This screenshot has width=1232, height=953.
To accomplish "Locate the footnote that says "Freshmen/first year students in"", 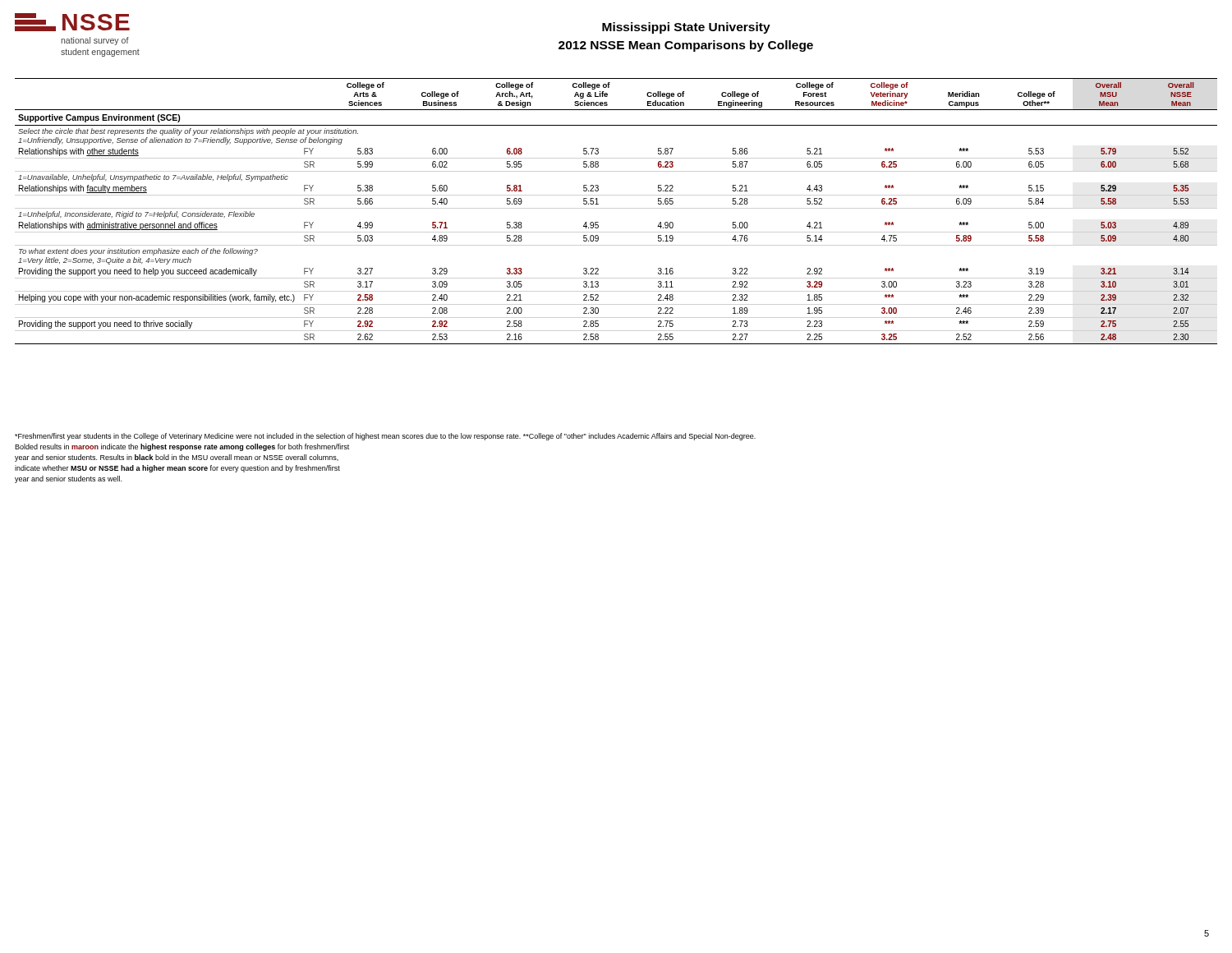I will coord(385,437).
